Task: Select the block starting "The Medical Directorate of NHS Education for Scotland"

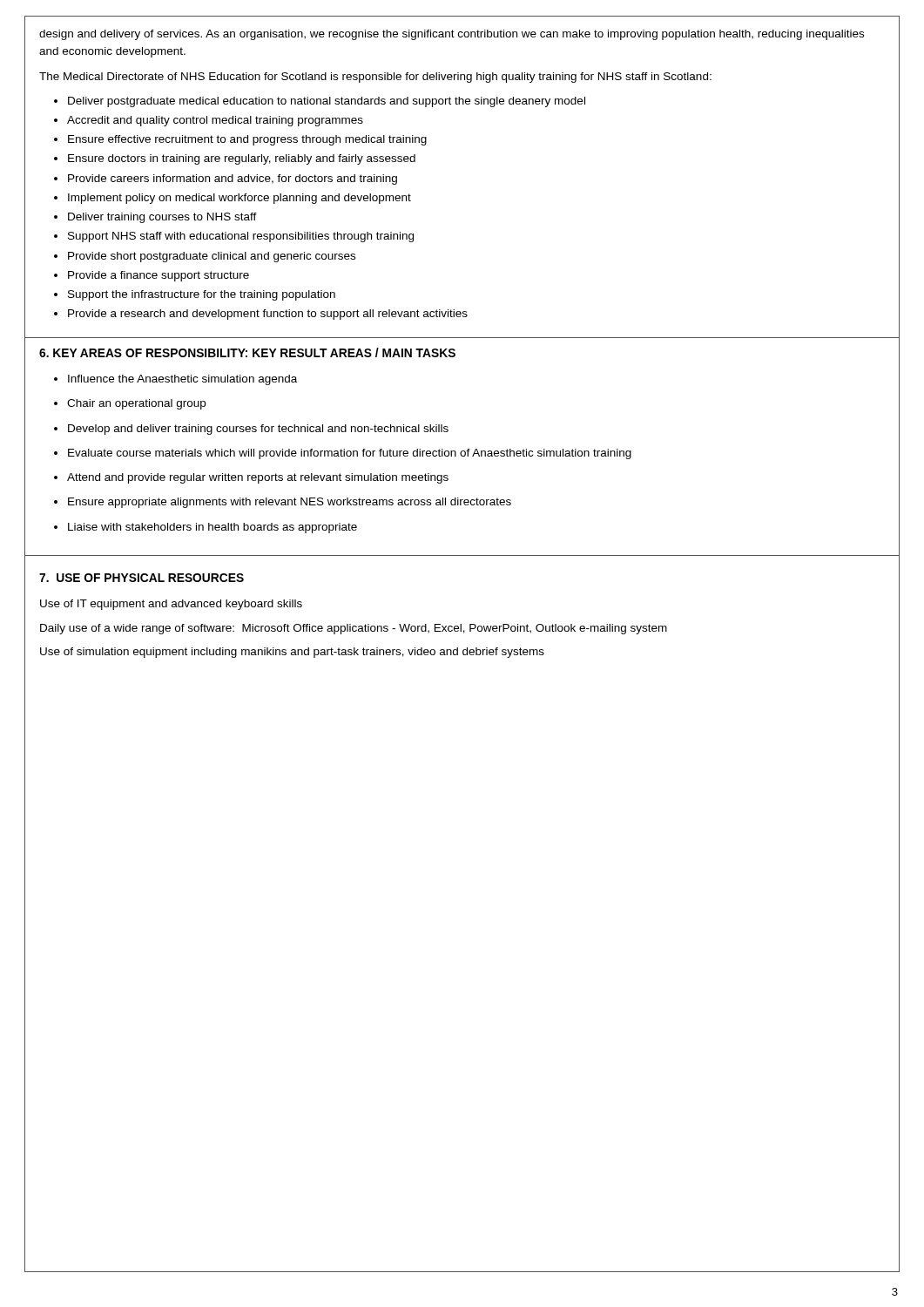Action: 376,76
